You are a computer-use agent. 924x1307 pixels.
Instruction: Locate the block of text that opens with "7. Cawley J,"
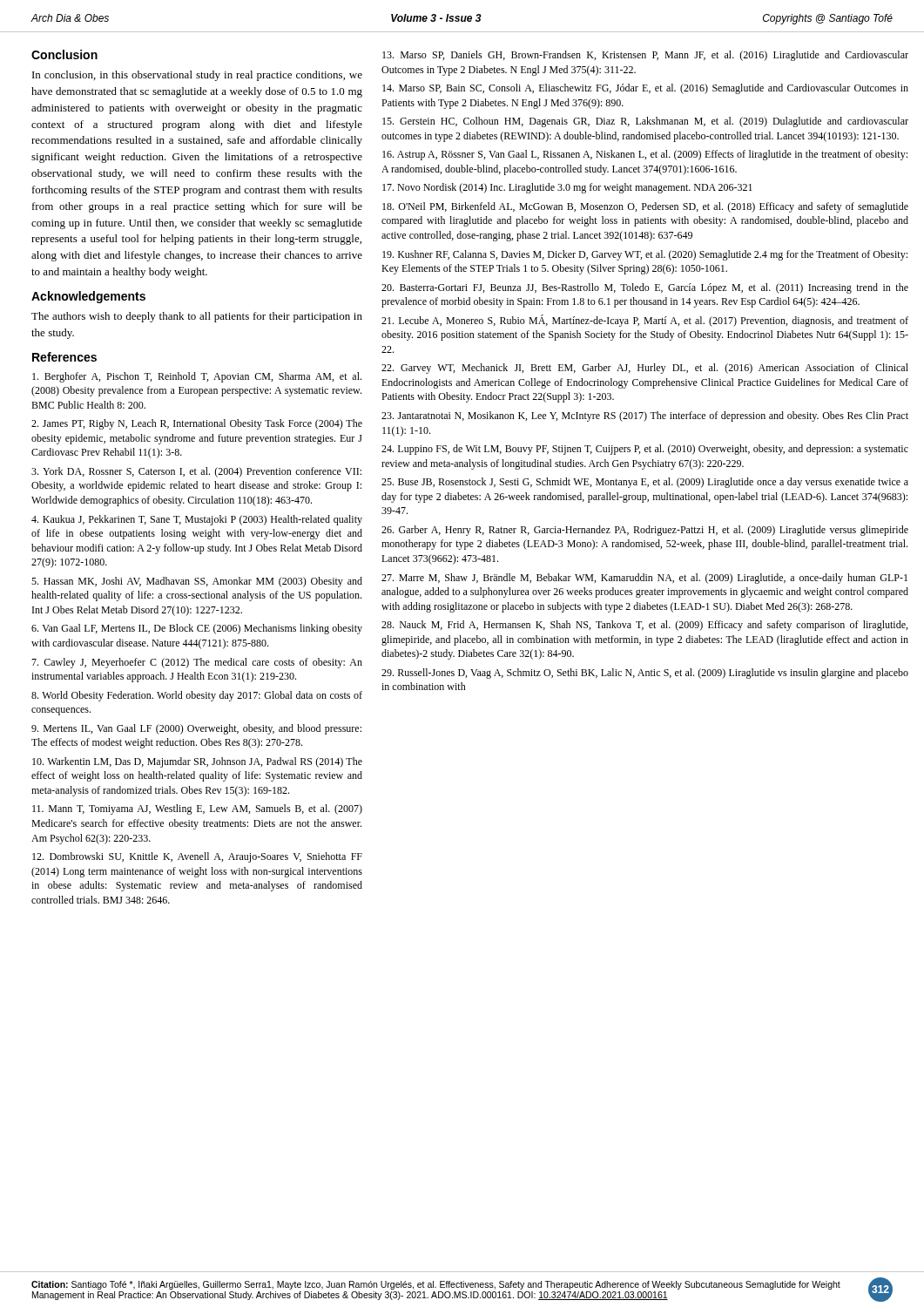click(197, 669)
